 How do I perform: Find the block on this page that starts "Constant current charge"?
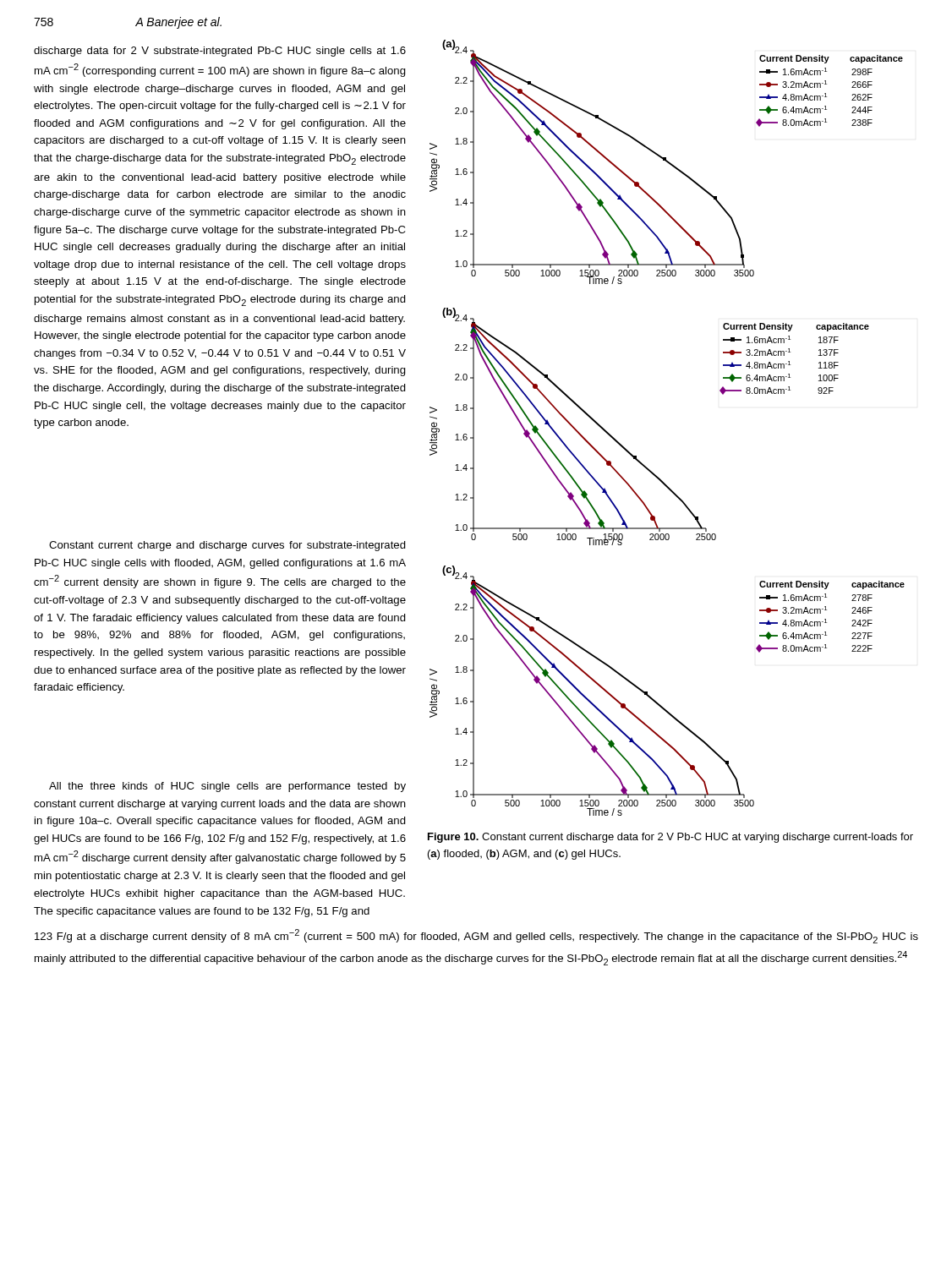point(220,617)
